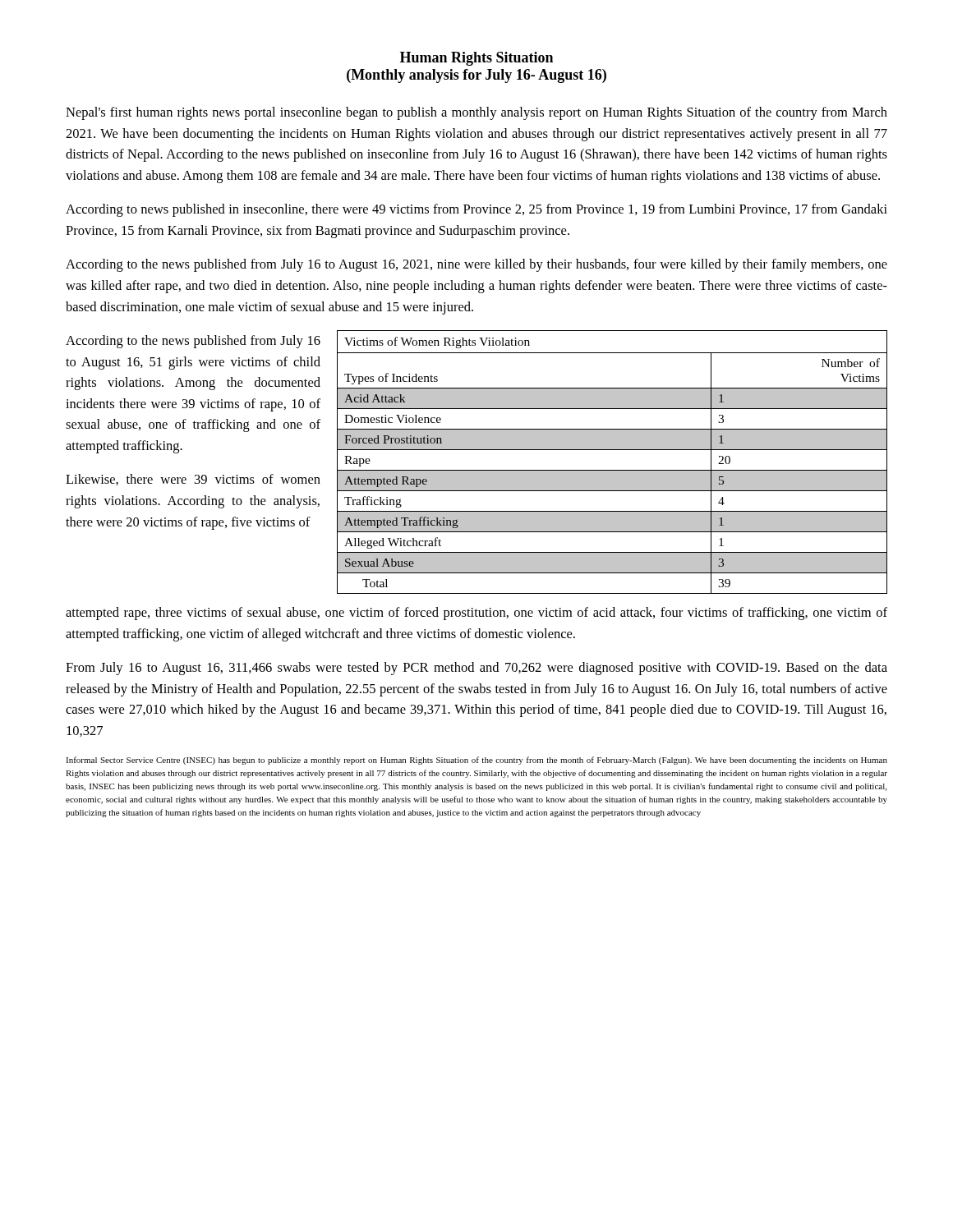Locate the element starting "Human Rights Situation (Monthly analysis for July 16-"
Viewport: 953px width, 1232px height.
pyautogui.click(x=476, y=67)
